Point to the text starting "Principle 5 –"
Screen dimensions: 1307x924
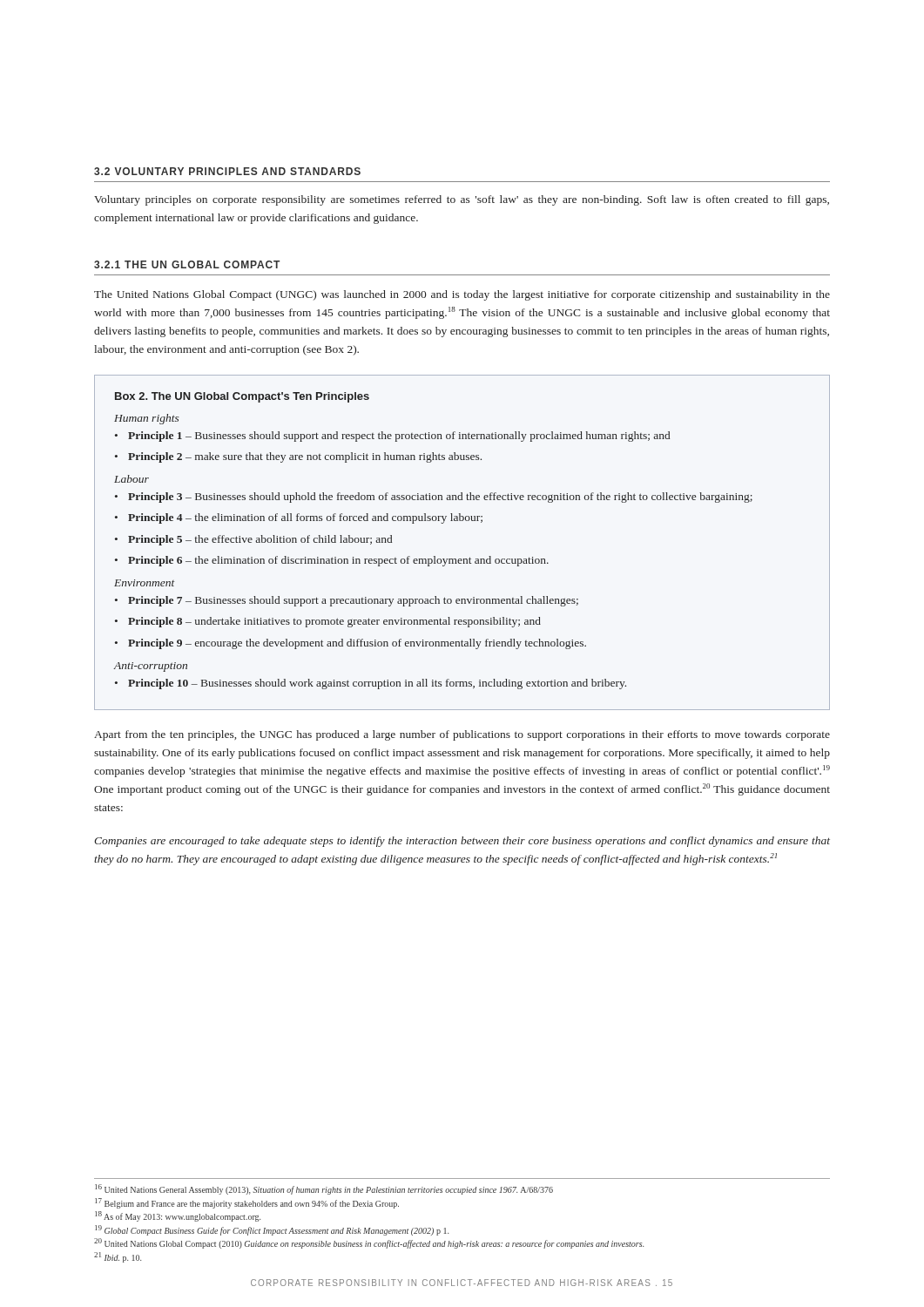(260, 538)
